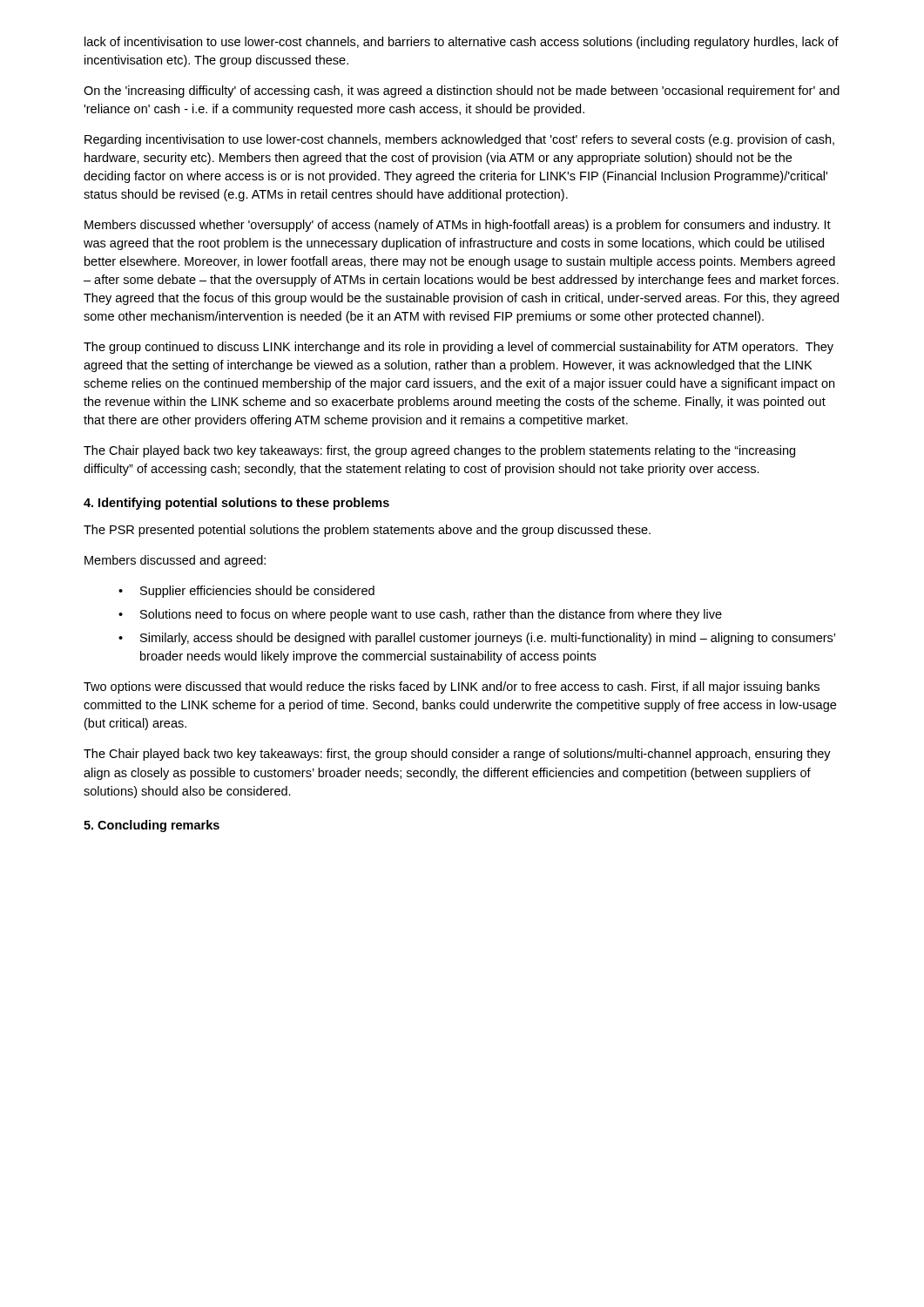Locate the text "Members discussed and agreed:"
This screenshot has height=1307, width=924.
point(175,561)
